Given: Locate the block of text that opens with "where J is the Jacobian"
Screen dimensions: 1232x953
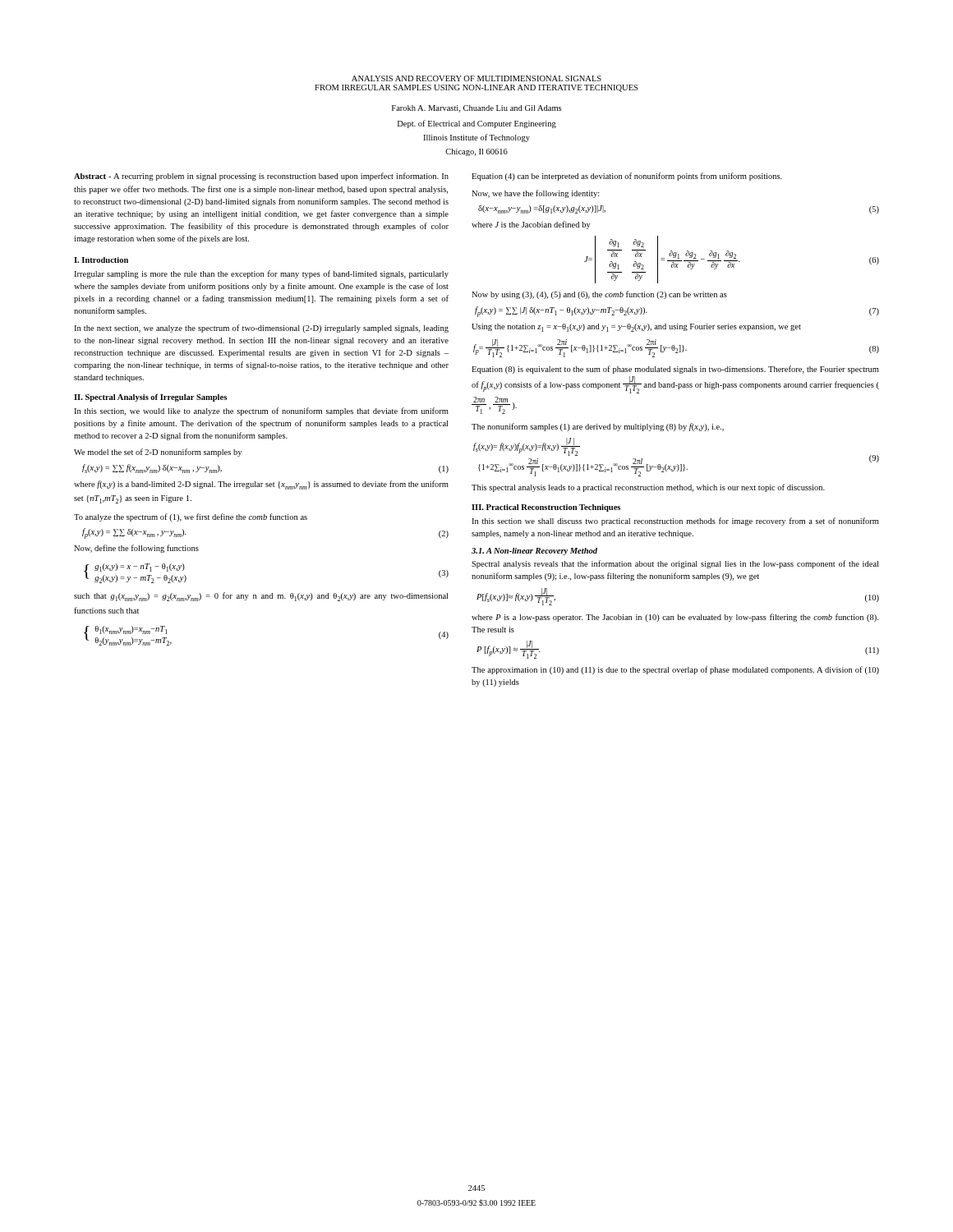Looking at the screenshot, I should pyautogui.click(x=531, y=225).
